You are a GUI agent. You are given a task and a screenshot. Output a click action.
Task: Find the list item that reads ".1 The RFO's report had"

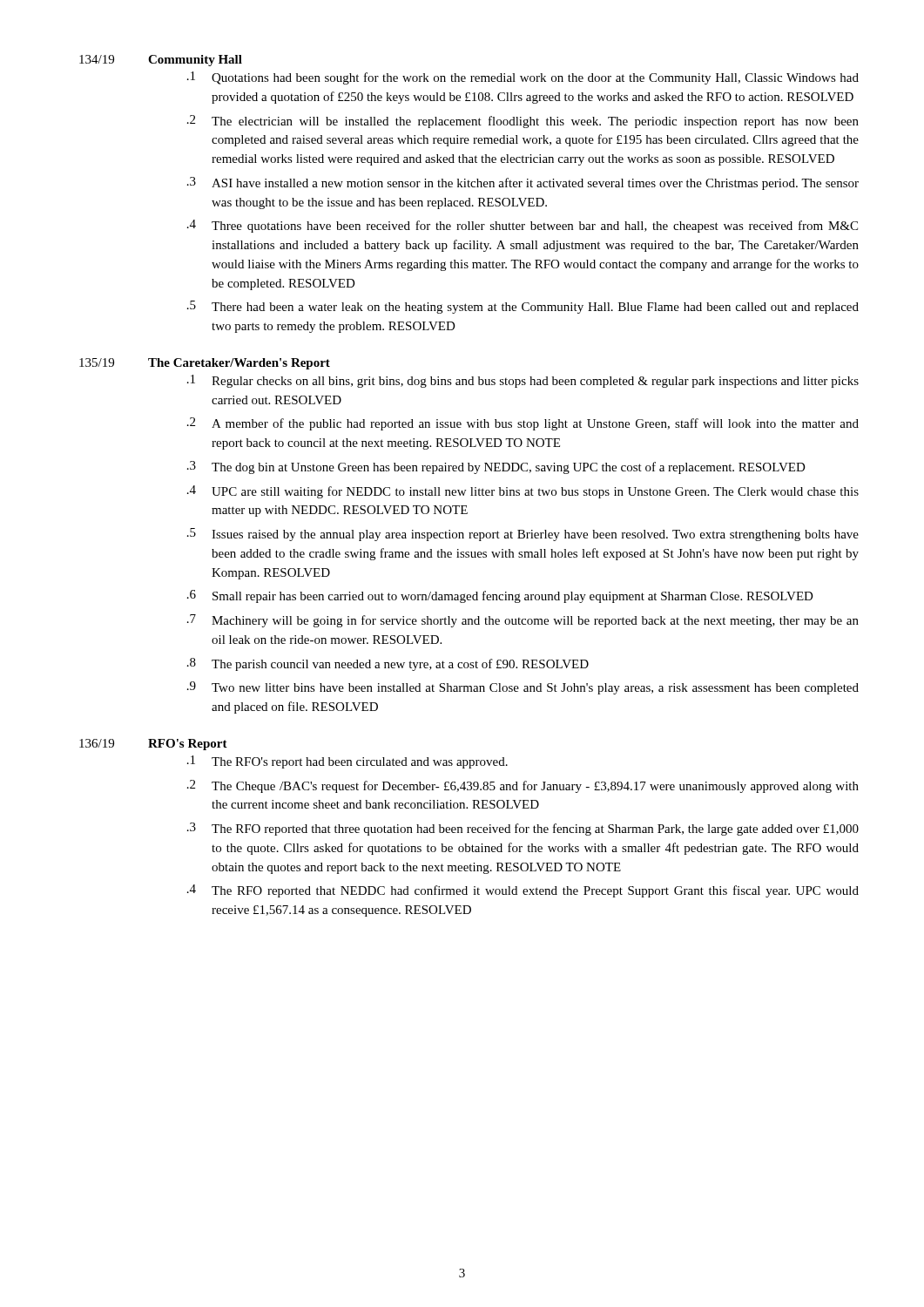coord(328,762)
